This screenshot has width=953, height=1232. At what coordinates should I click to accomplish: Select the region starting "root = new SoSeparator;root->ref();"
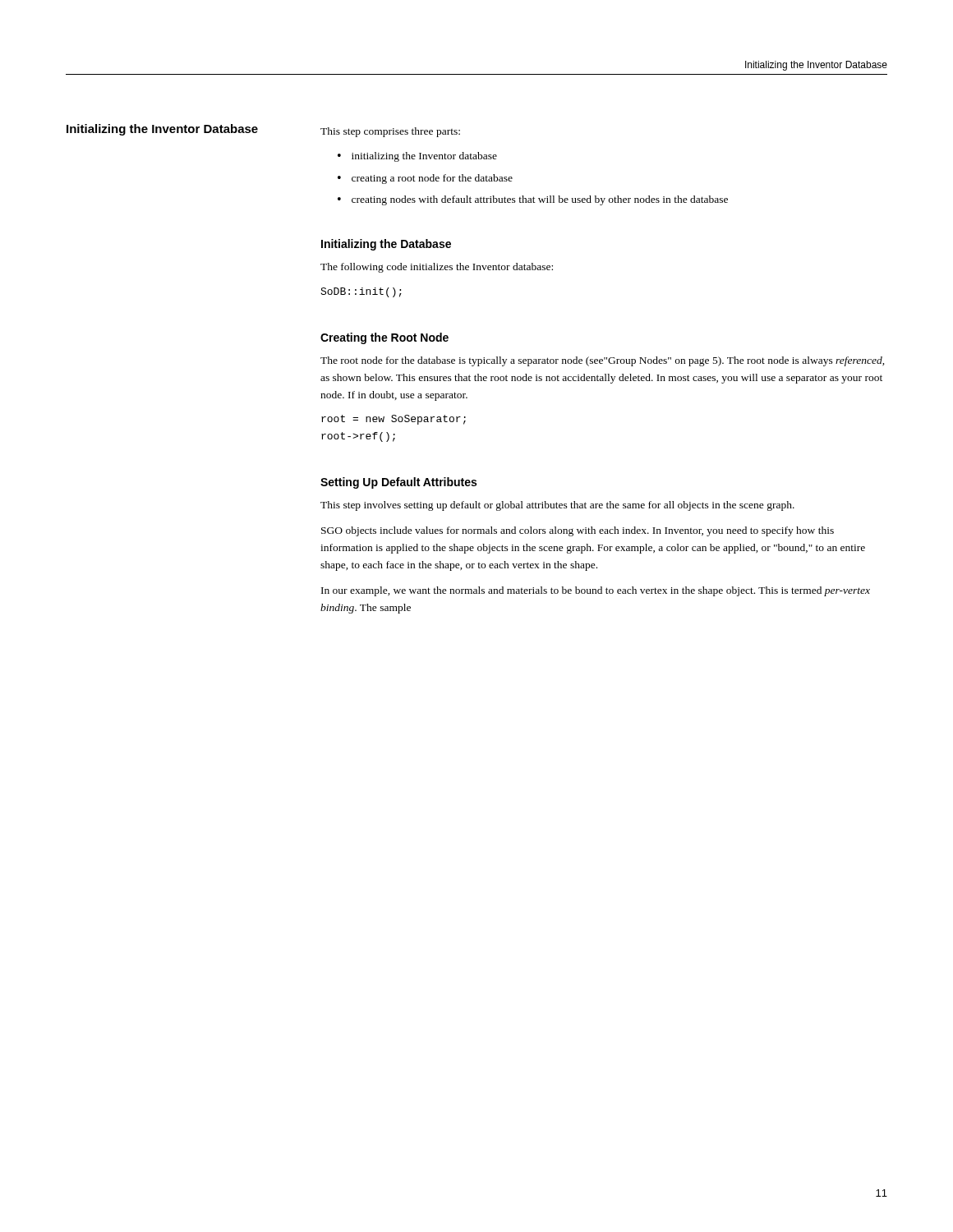click(394, 428)
